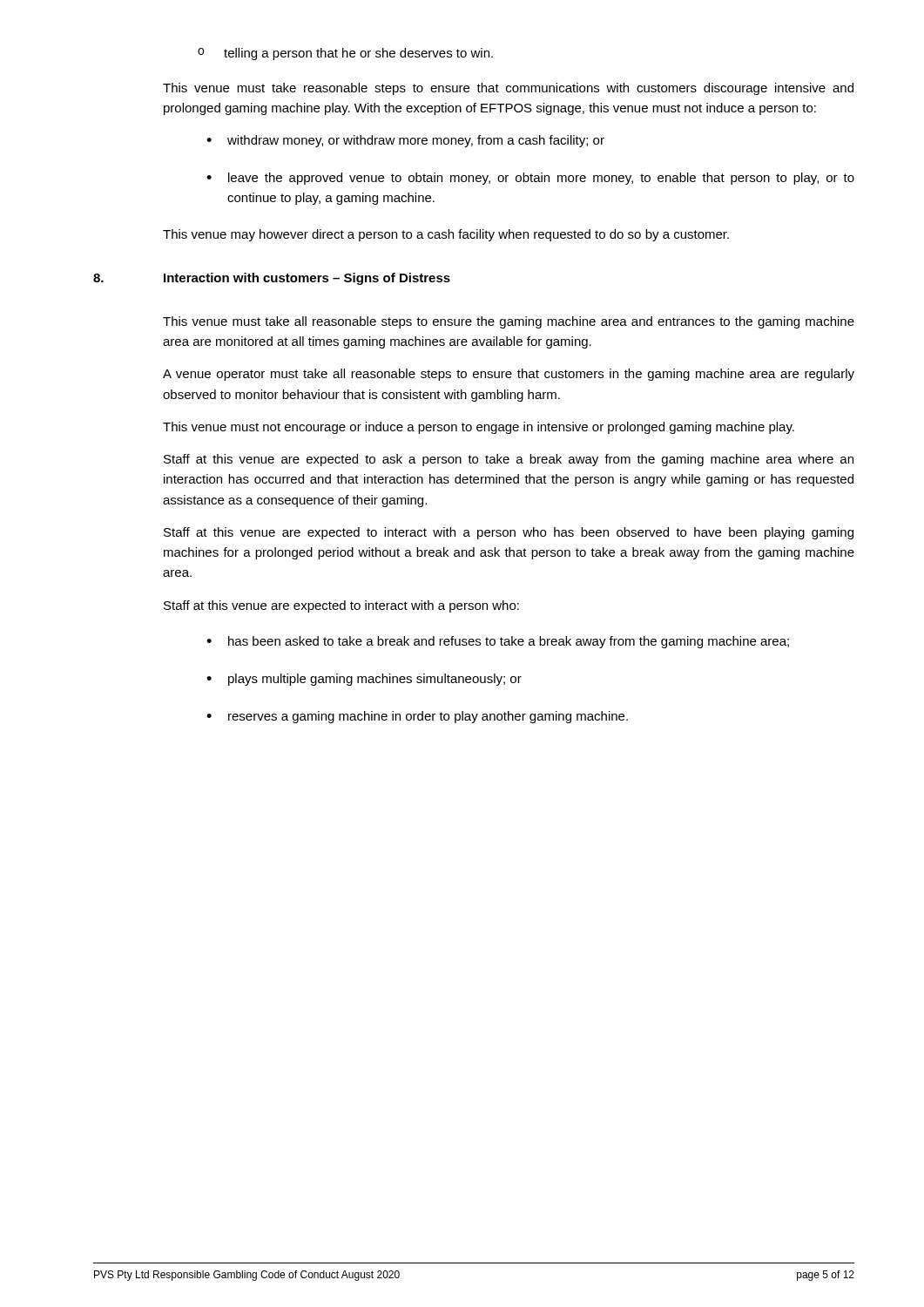The image size is (924, 1307).
Task: Select the text block starting "Staff at this venue are expected to ask"
Action: click(509, 479)
